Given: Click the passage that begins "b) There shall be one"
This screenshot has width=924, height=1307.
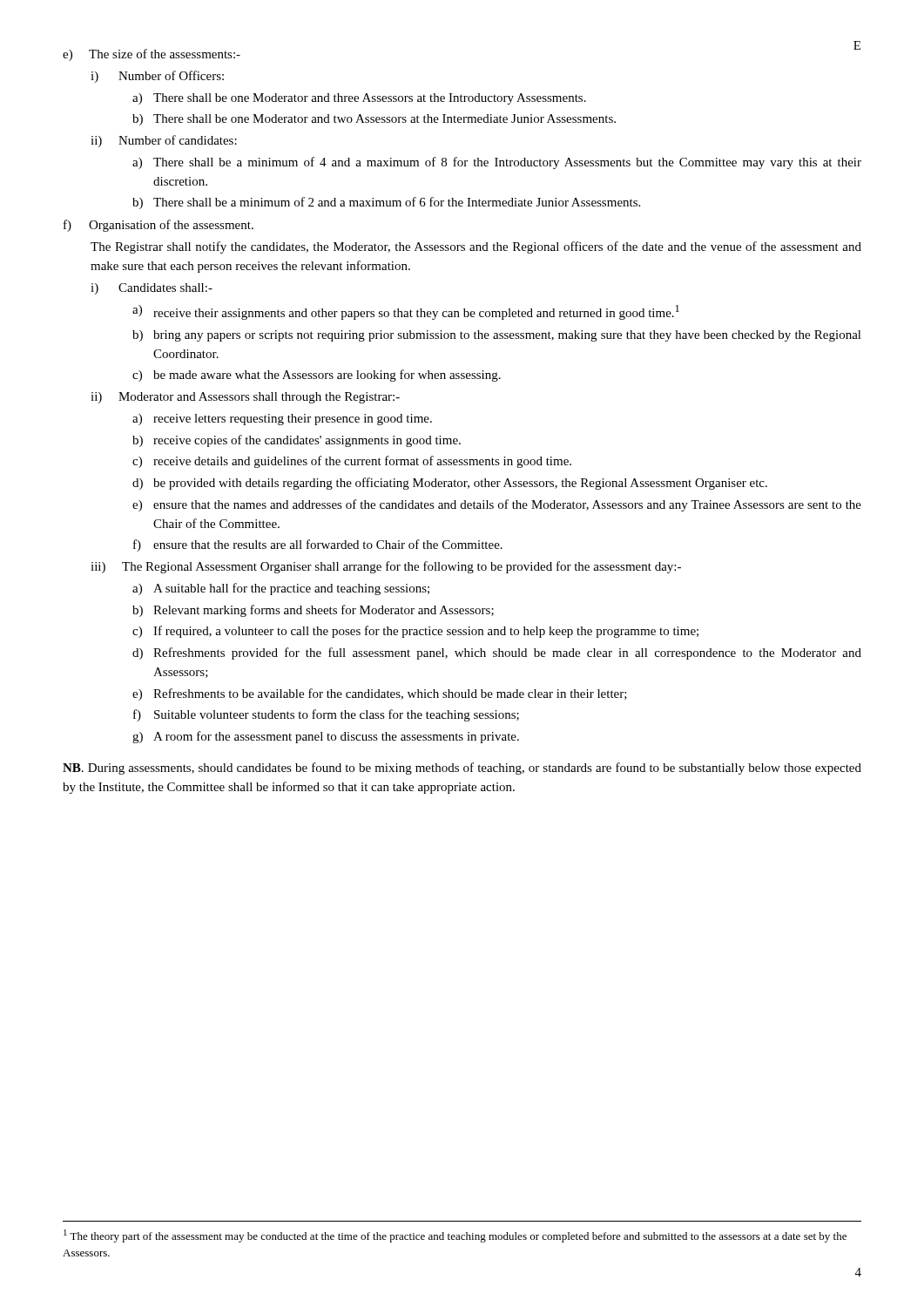Looking at the screenshot, I should 497,120.
